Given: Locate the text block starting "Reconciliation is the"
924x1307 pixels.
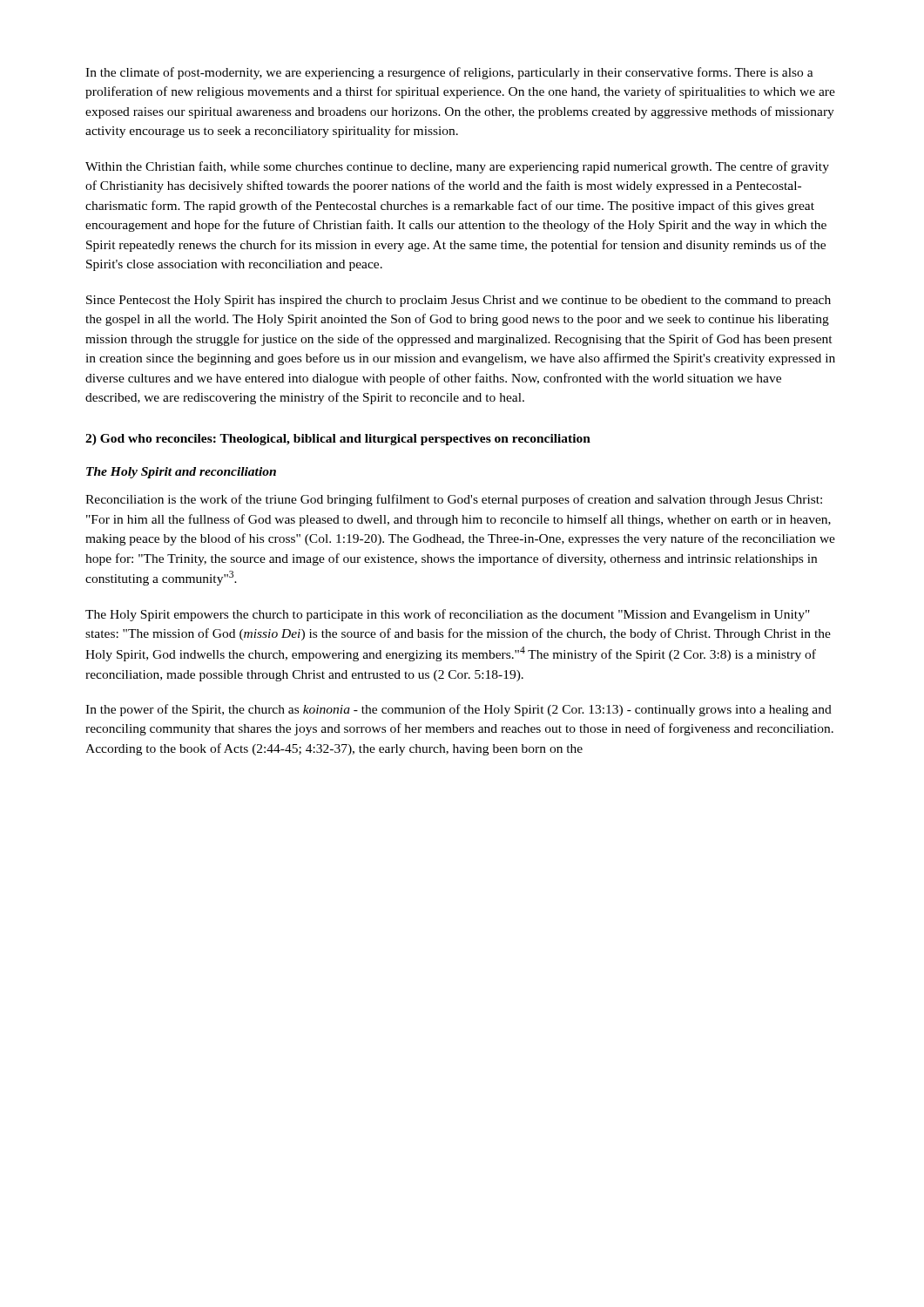Looking at the screenshot, I should click(460, 539).
